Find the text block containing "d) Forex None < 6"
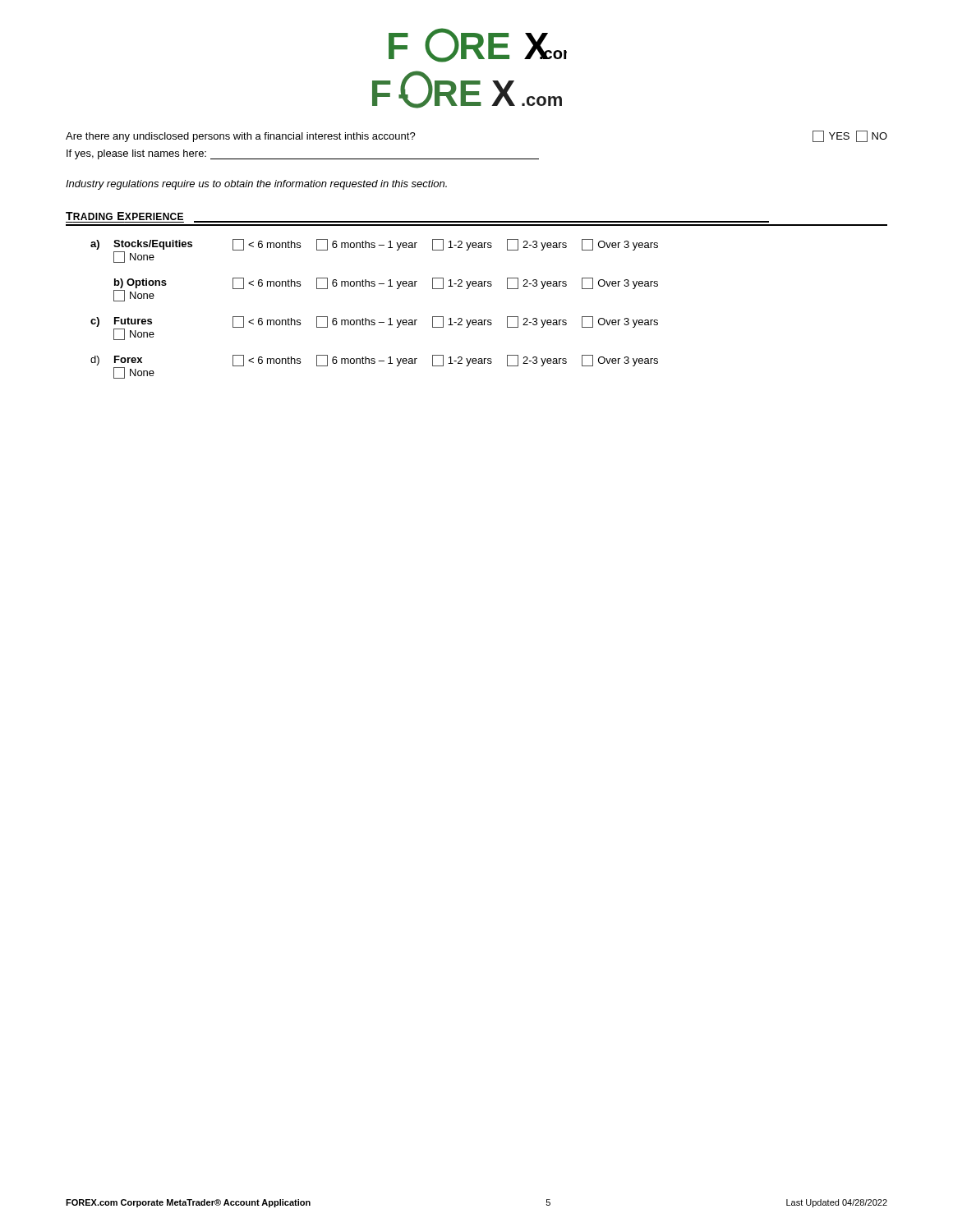Screen dimensions: 1232x953 click(x=370, y=366)
